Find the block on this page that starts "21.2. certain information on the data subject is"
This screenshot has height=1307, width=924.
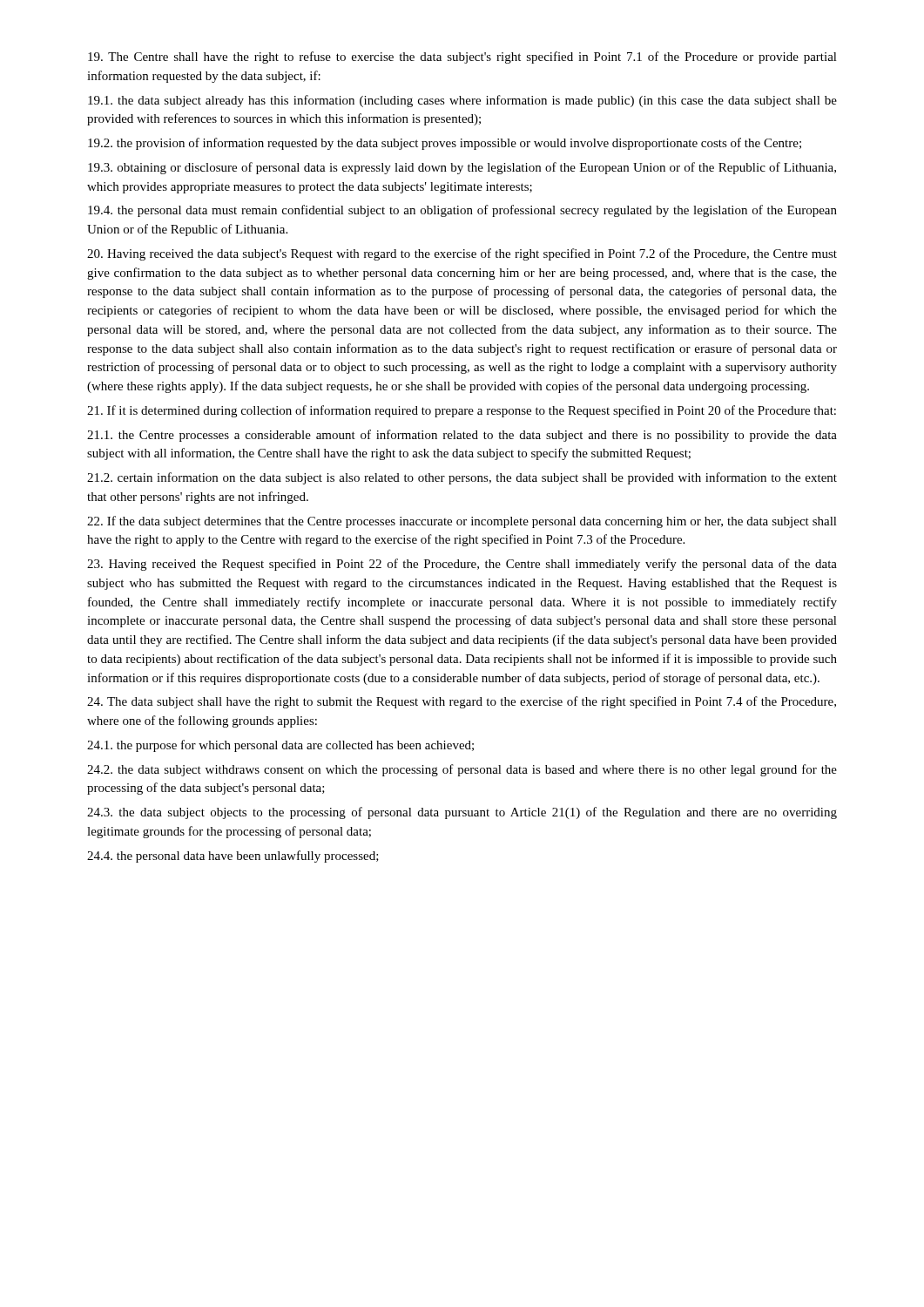pos(462,488)
